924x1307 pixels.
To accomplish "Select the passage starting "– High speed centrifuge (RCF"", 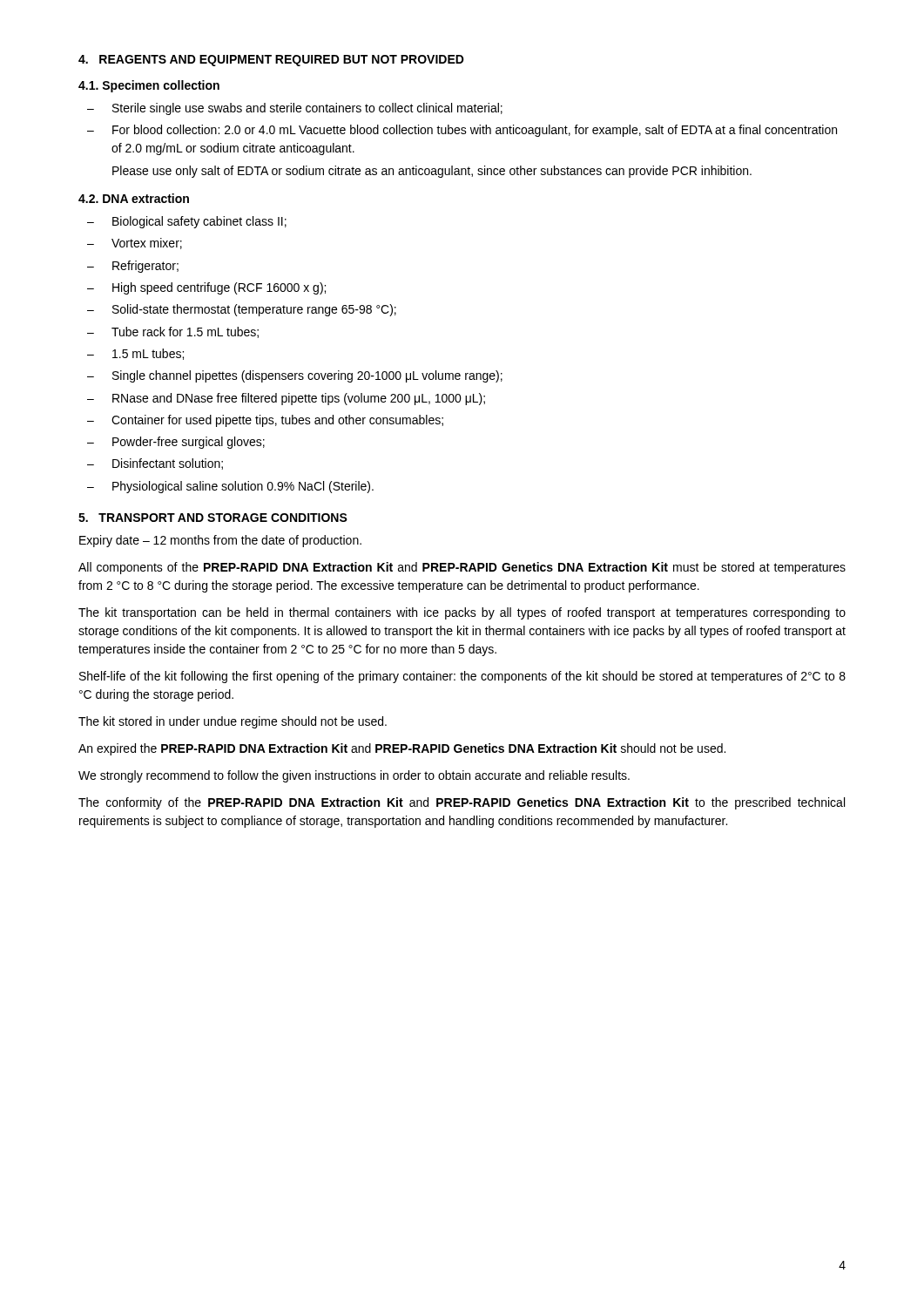I will [x=206, y=288].
